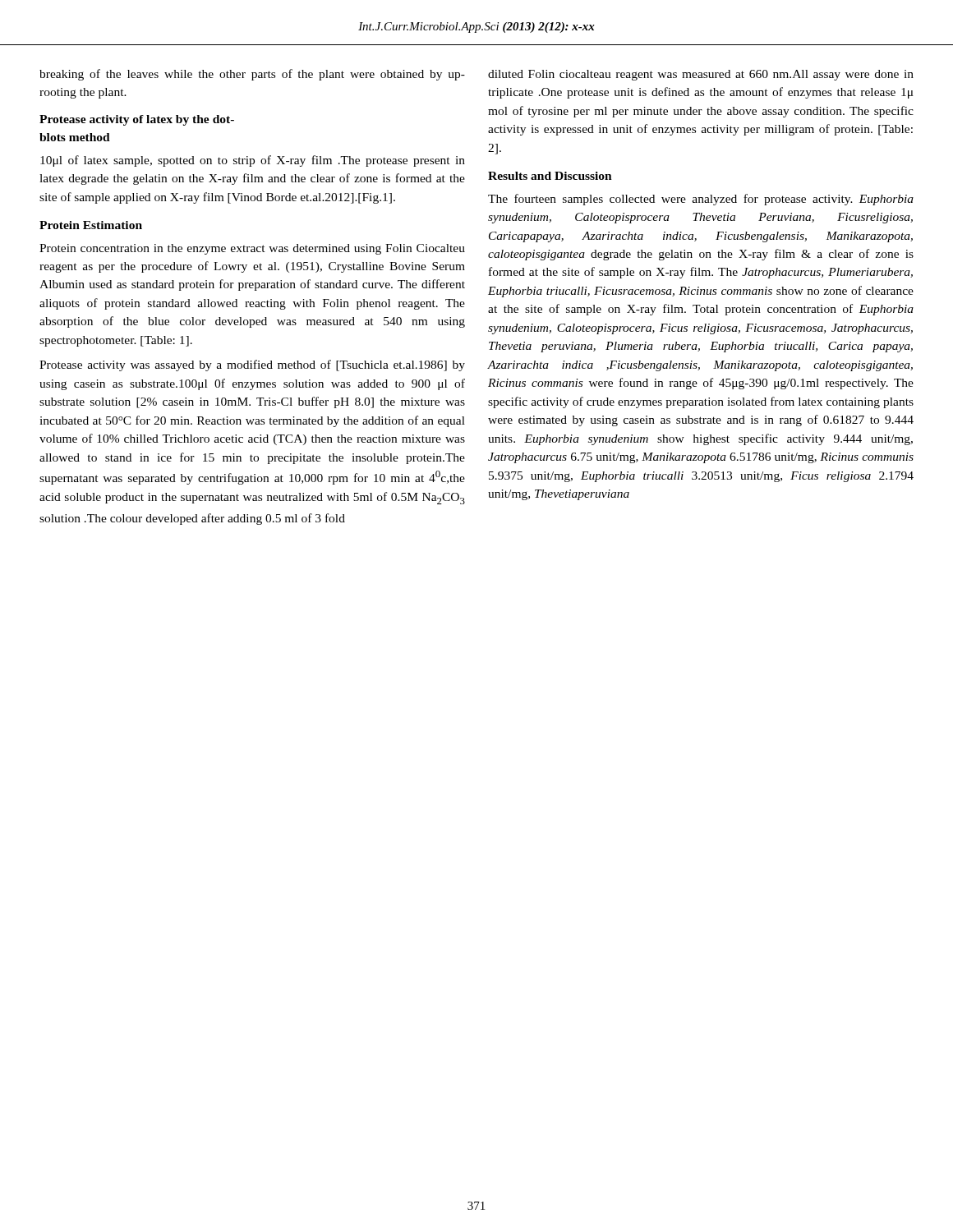Viewport: 953px width, 1232px height.
Task: Select the text block that says "breaking of the leaves while the other parts"
Action: click(x=252, y=296)
